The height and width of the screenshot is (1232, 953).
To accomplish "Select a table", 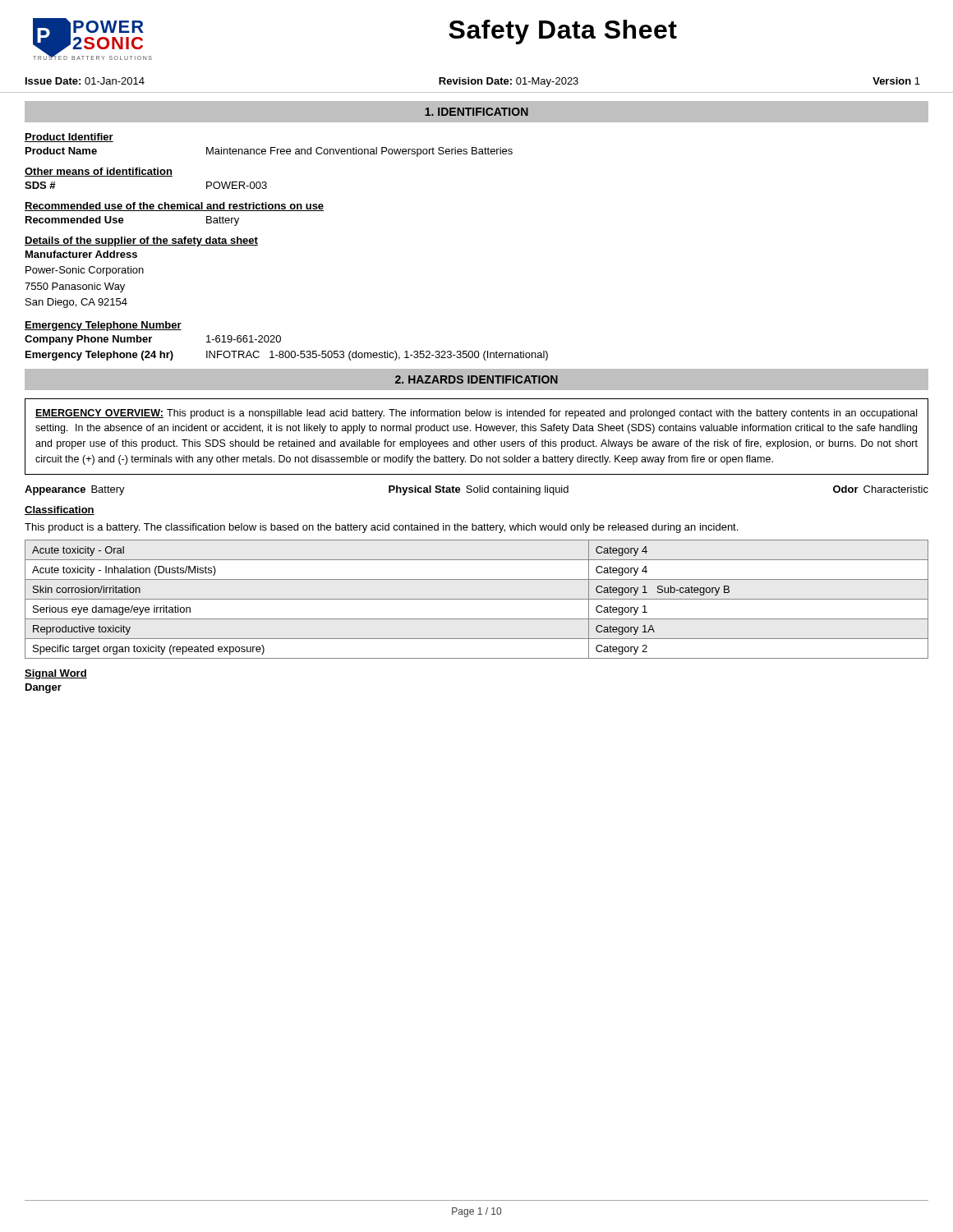I will click(x=476, y=599).
